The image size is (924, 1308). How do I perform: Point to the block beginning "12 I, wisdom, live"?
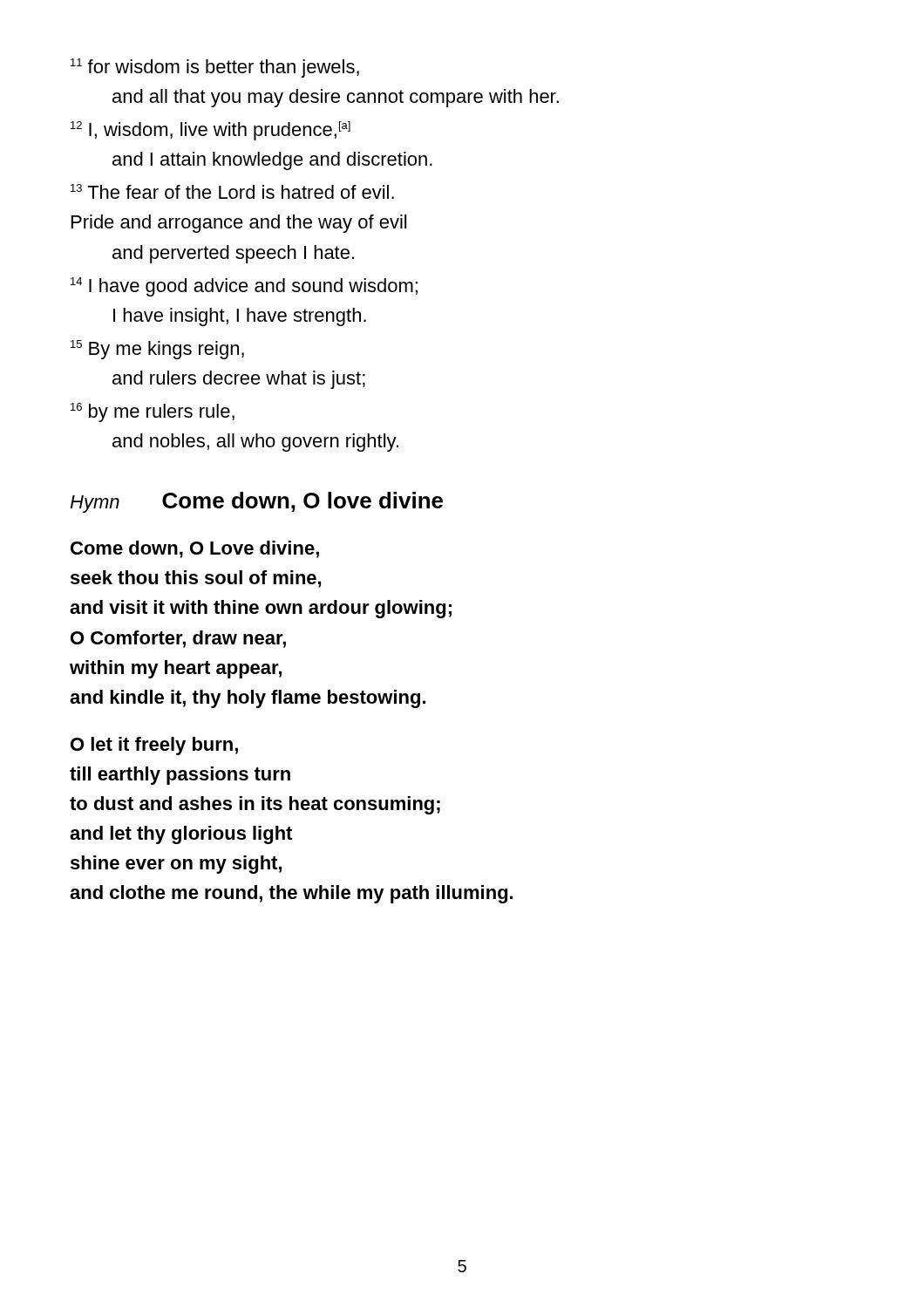click(211, 131)
